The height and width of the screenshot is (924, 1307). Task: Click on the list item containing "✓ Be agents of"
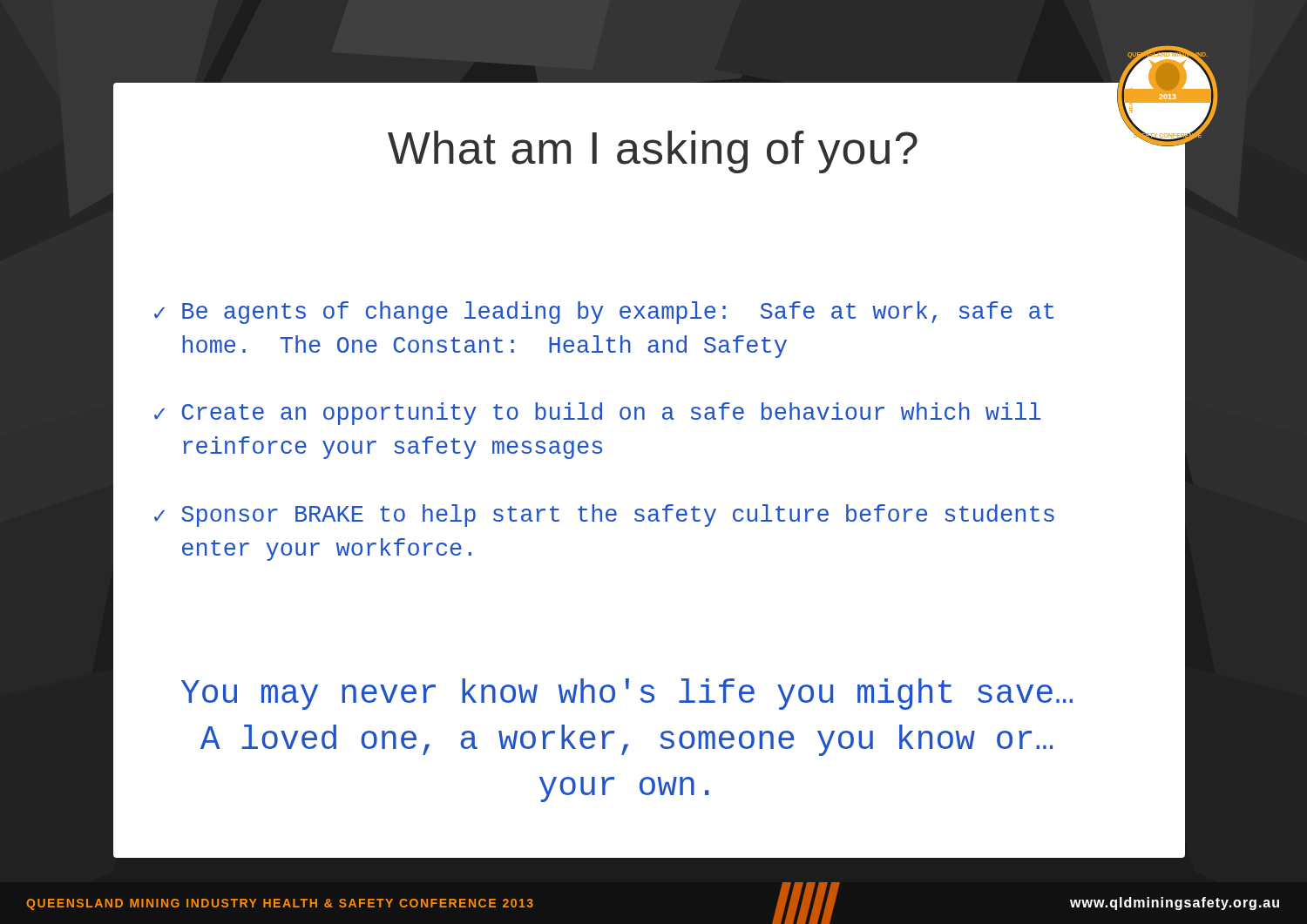point(604,330)
